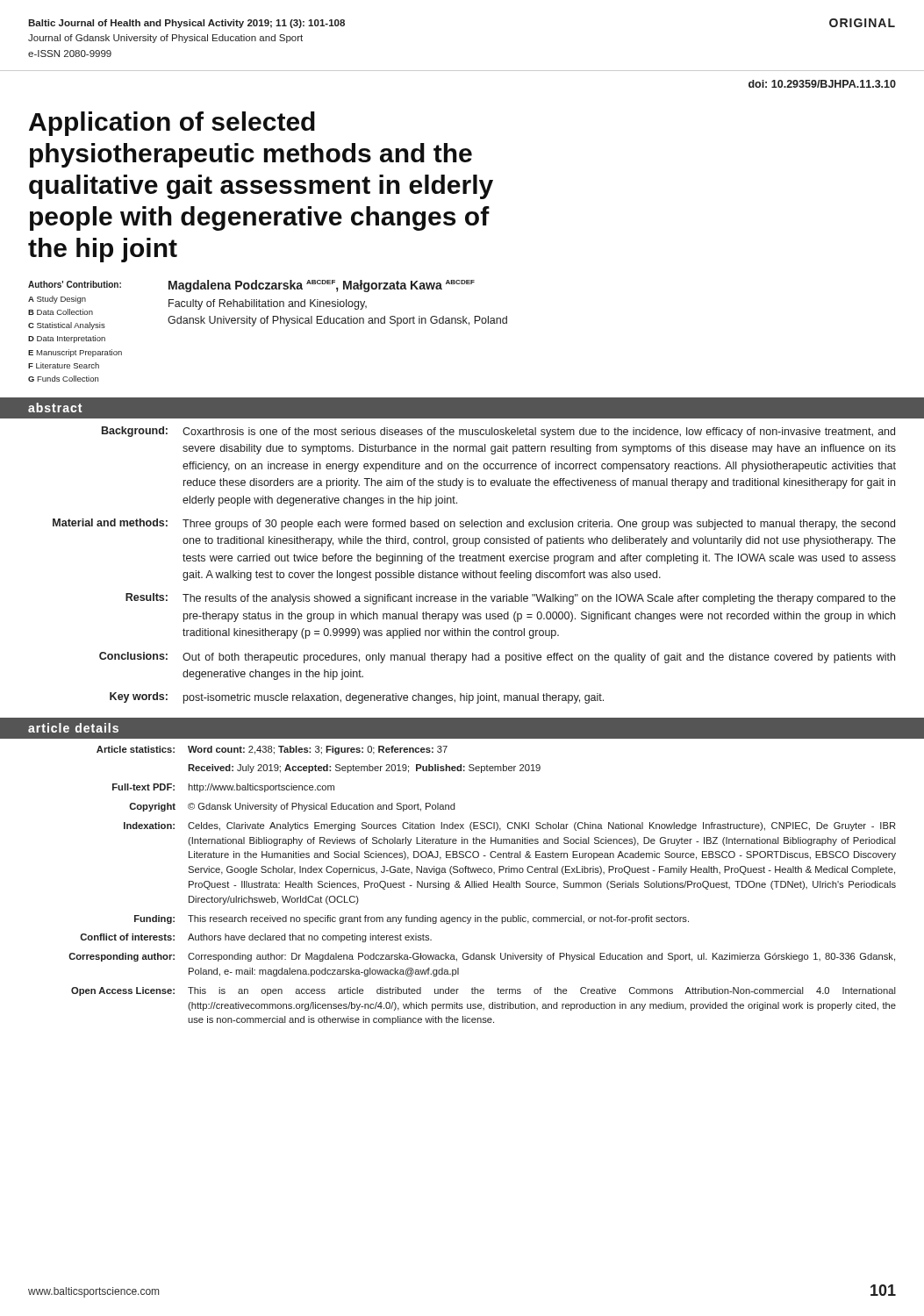Locate the text "article details"
Image resolution: width=924 pixels, height=1316 pixels.
click(x=74, y=728)
